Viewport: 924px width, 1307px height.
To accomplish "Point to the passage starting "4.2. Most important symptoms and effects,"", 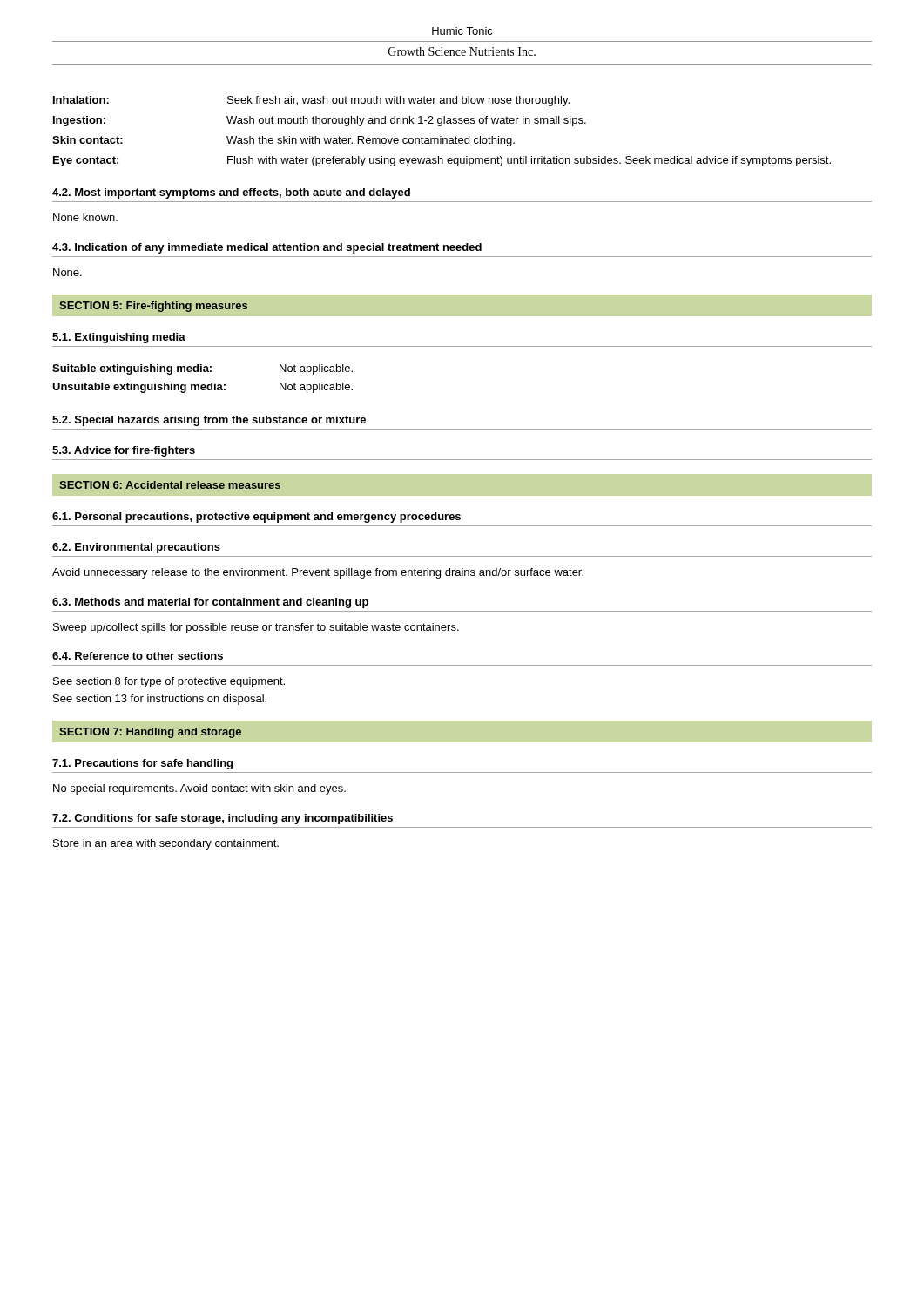I will pos(232,192).
